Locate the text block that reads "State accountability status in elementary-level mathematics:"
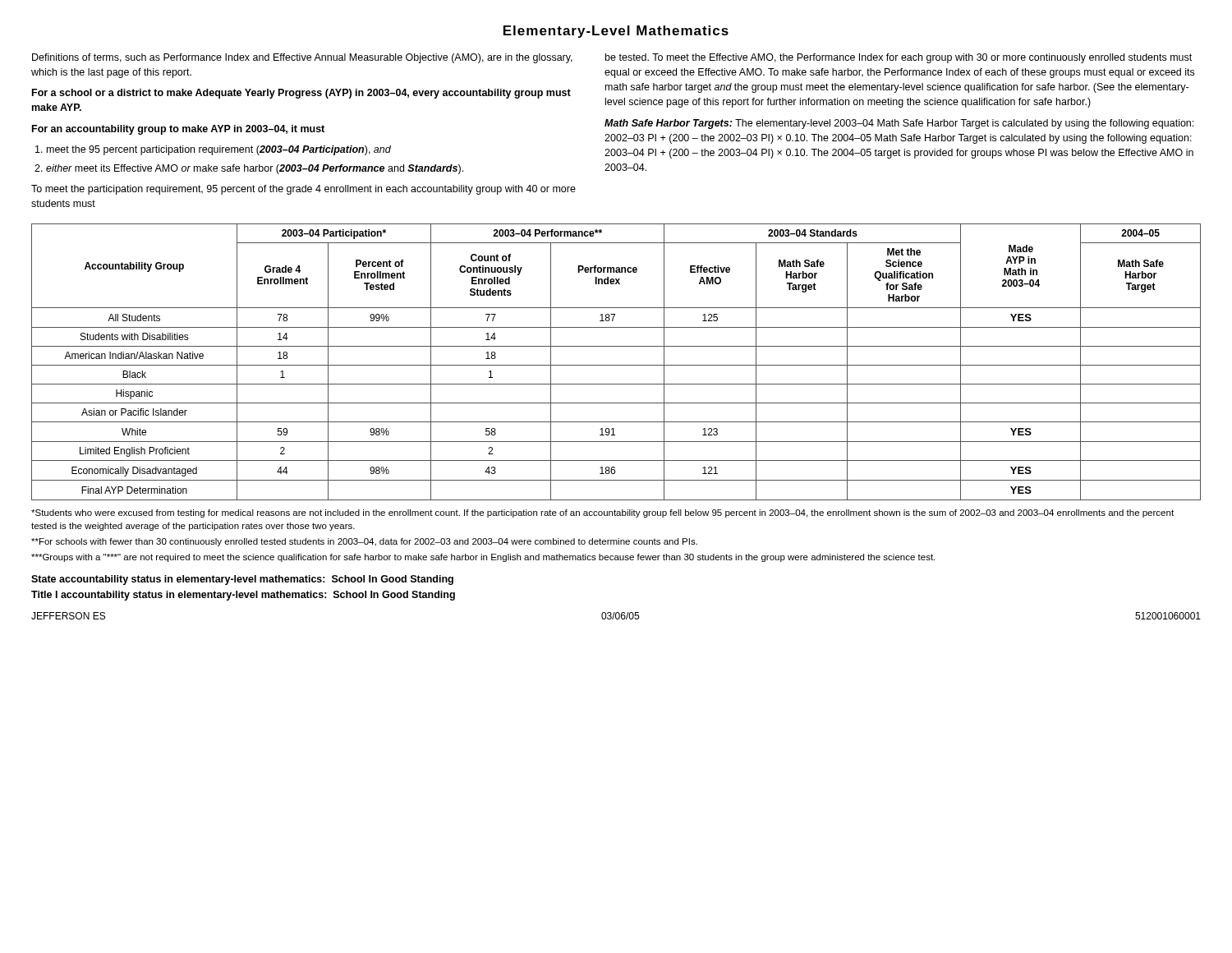Viewport: 1232px width, 953px height. pos(243,579)
